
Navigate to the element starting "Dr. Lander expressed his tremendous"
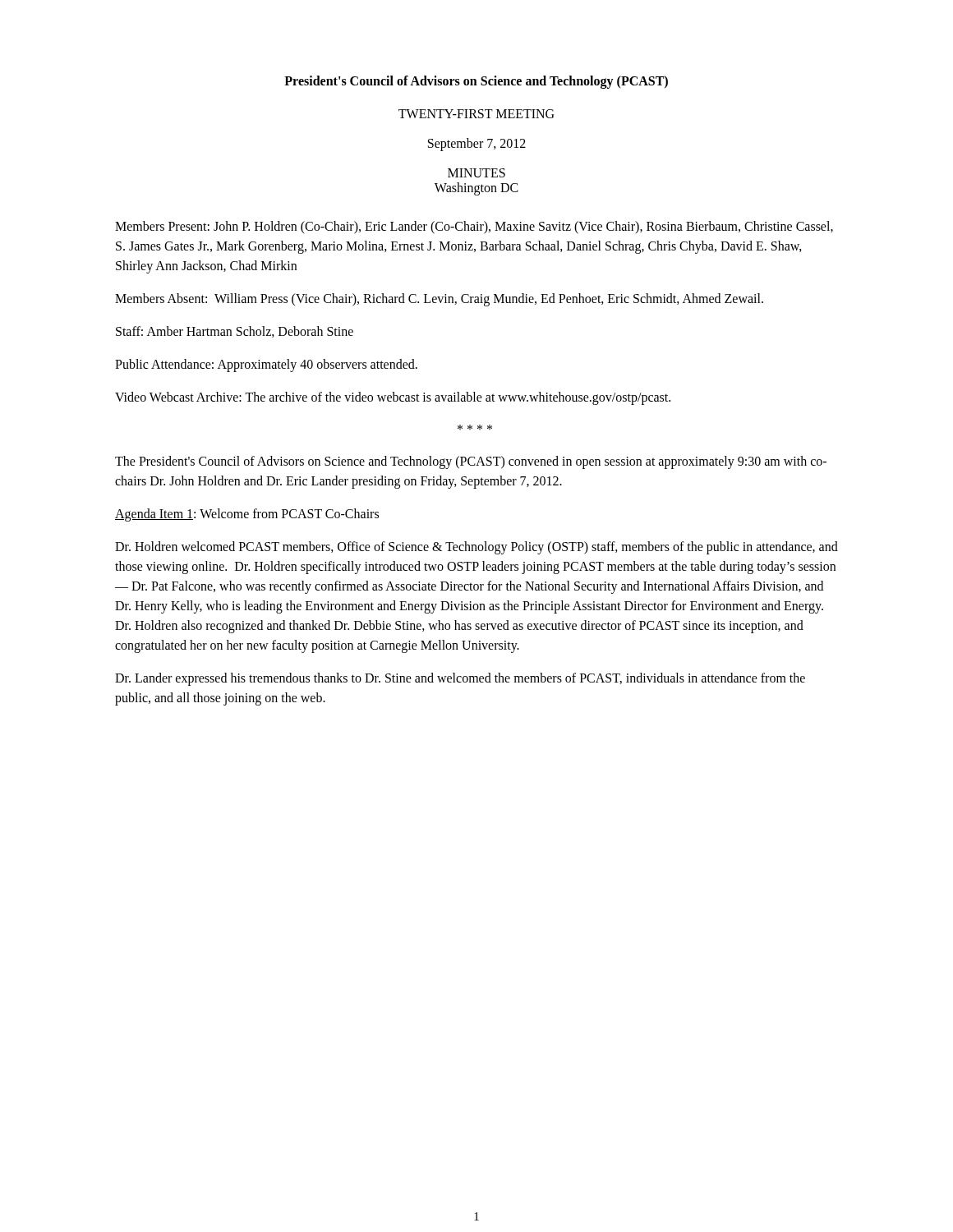coord(460,688)
